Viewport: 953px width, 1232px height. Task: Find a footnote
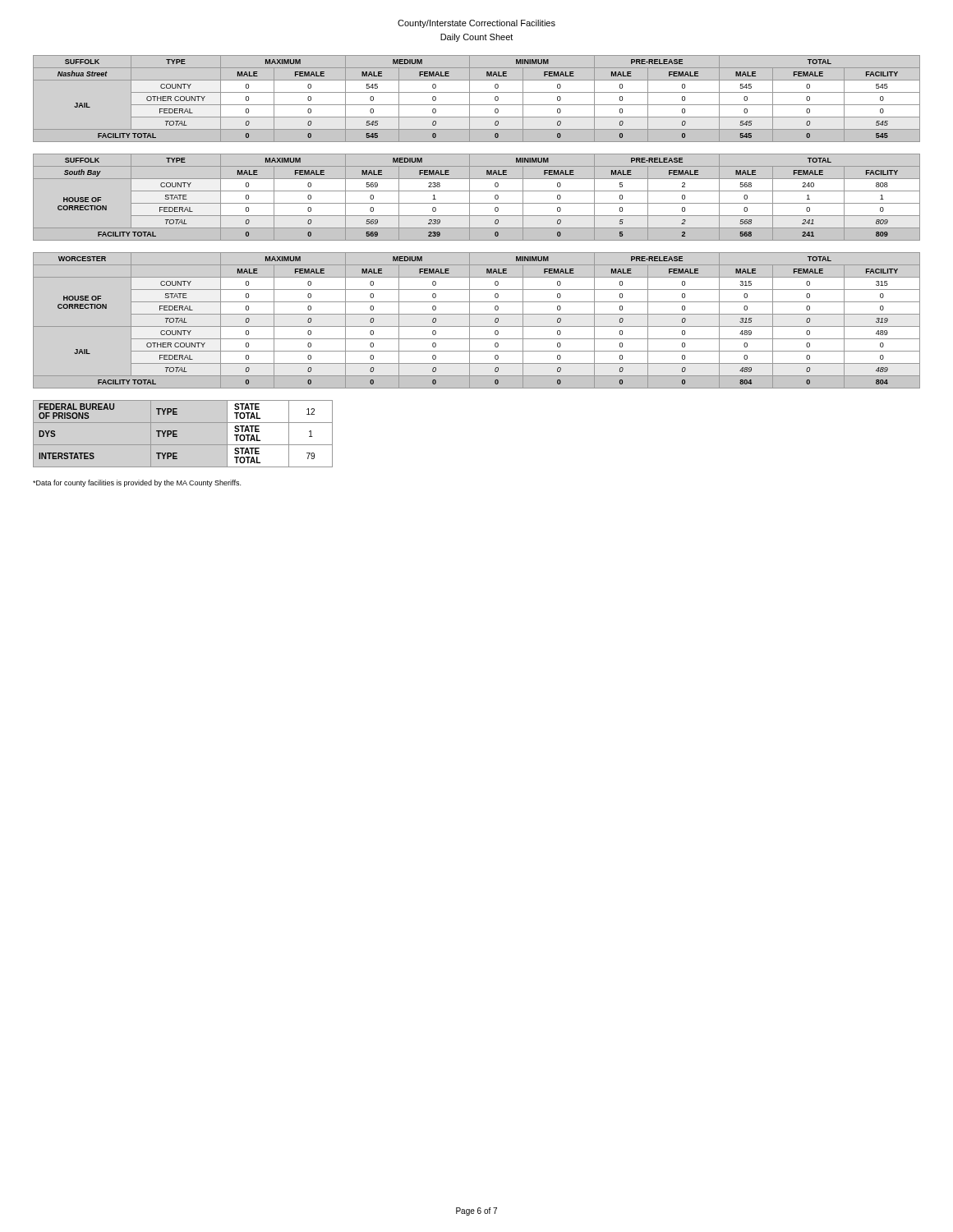click(137, 483)
